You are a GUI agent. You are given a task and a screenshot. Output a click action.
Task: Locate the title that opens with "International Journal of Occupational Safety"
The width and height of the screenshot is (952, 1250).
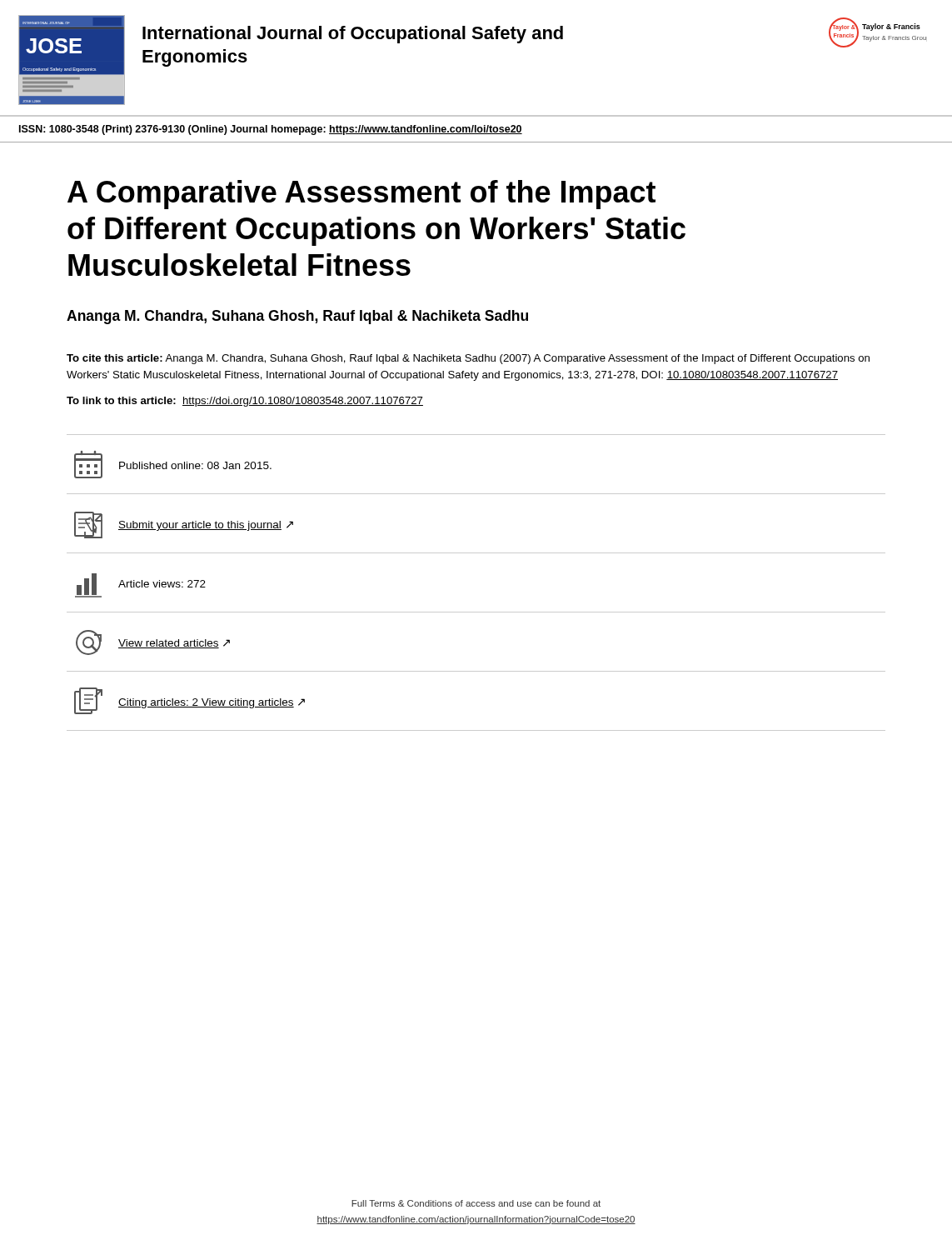[x=534, y=45]
